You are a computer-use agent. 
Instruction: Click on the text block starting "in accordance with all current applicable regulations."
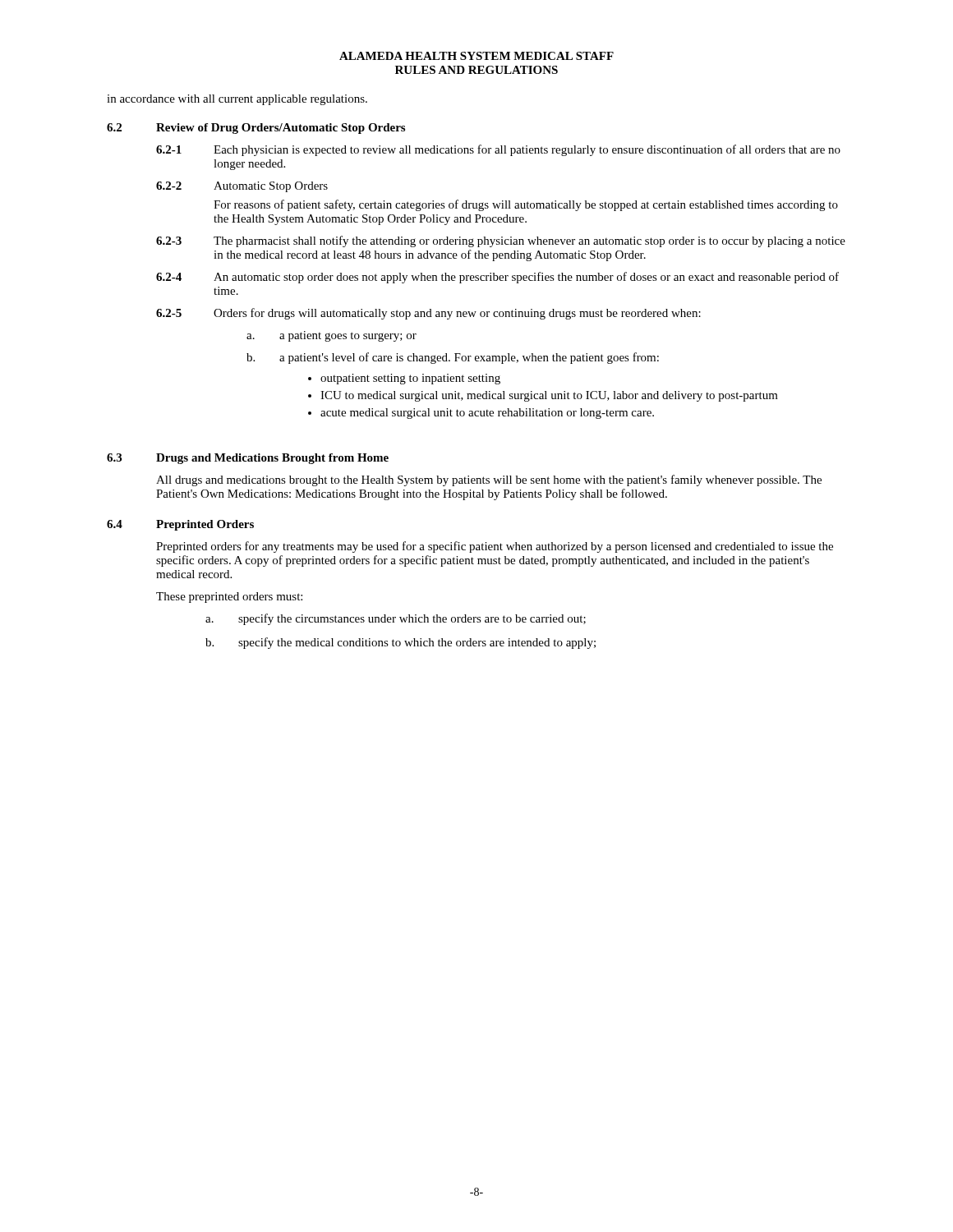[237, 99]
